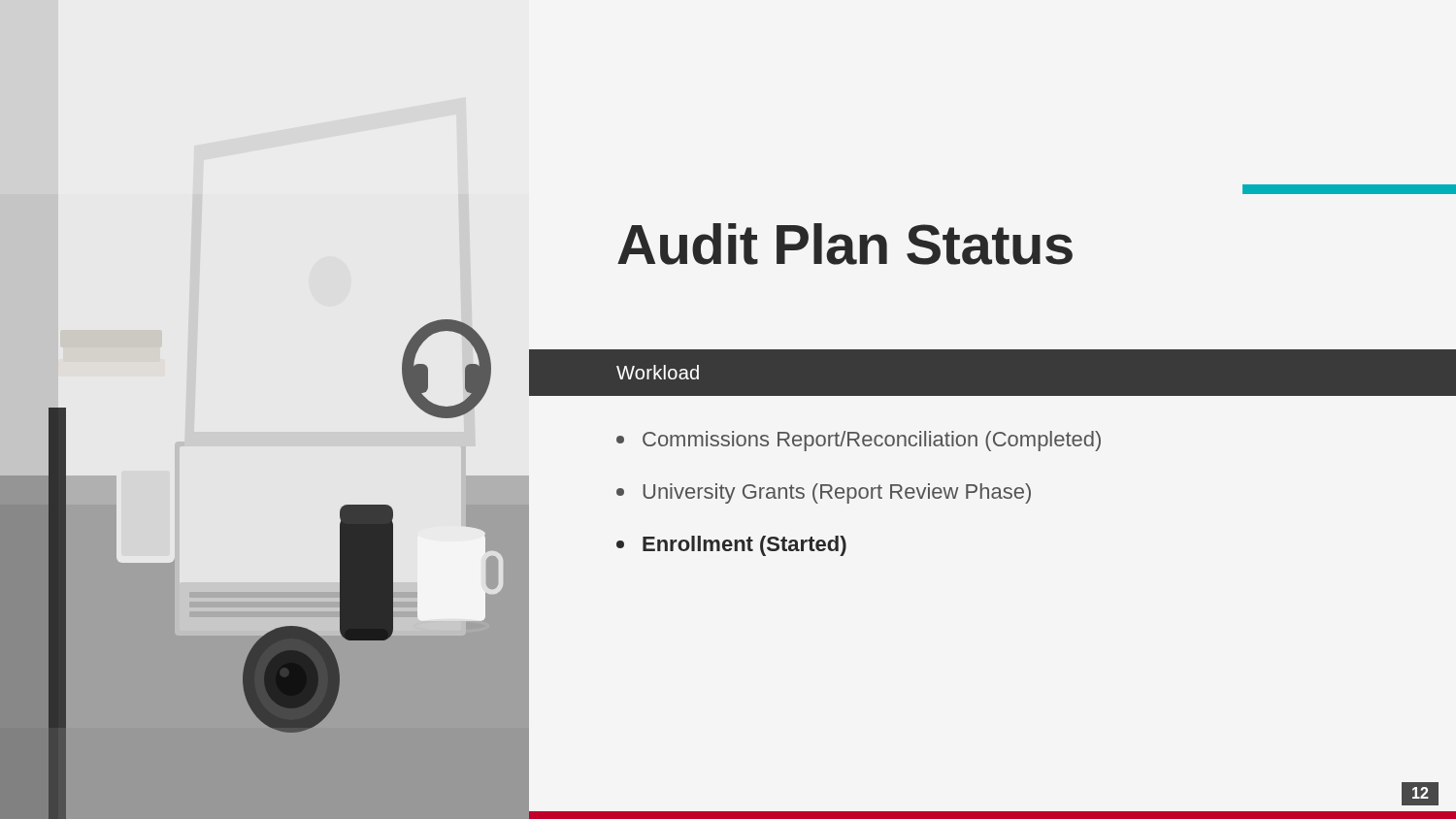Find "Enrollment (Started)" on this page

(x=732, y=544)
